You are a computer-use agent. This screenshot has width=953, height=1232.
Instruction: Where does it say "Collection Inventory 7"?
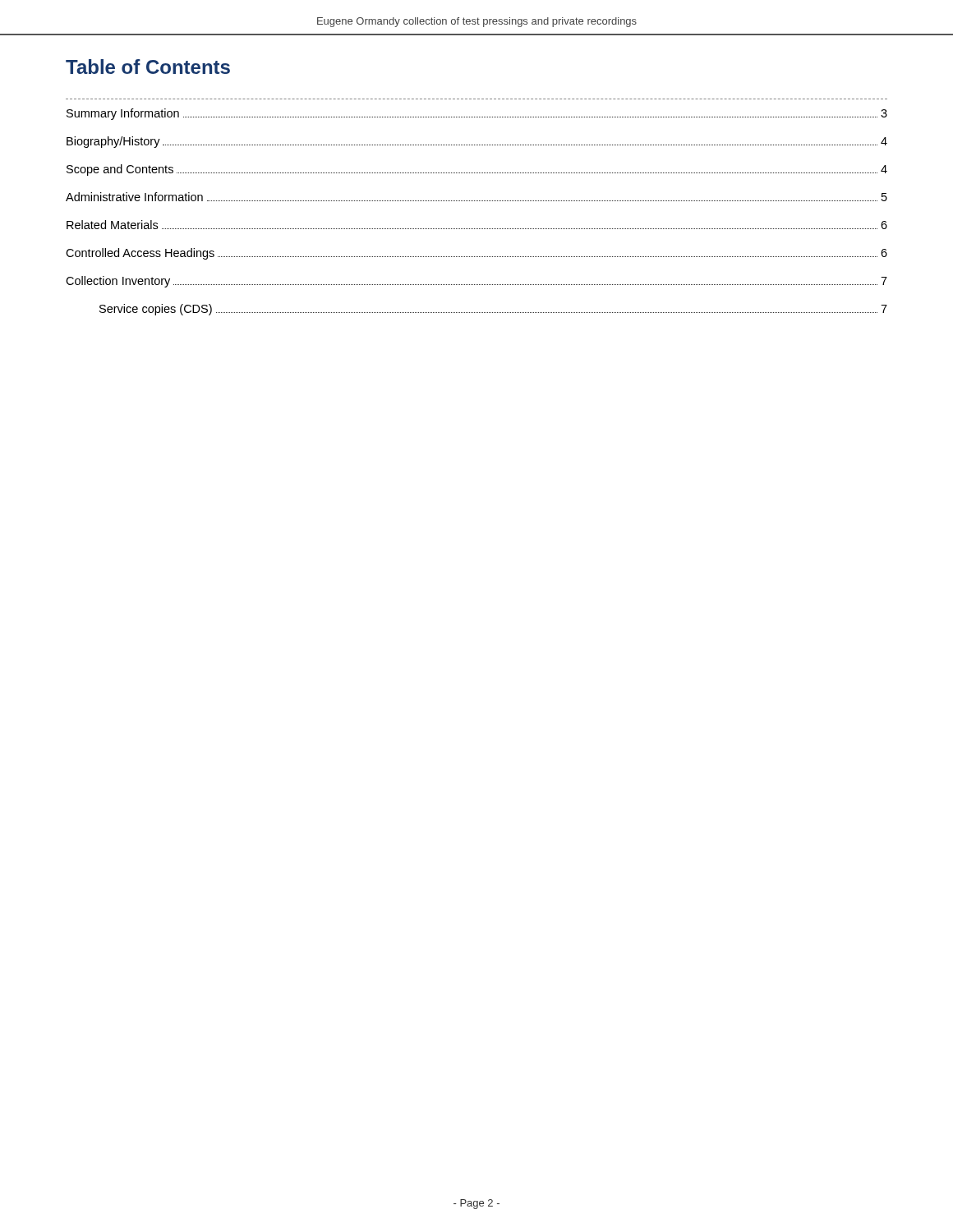(x=476, y=281)
